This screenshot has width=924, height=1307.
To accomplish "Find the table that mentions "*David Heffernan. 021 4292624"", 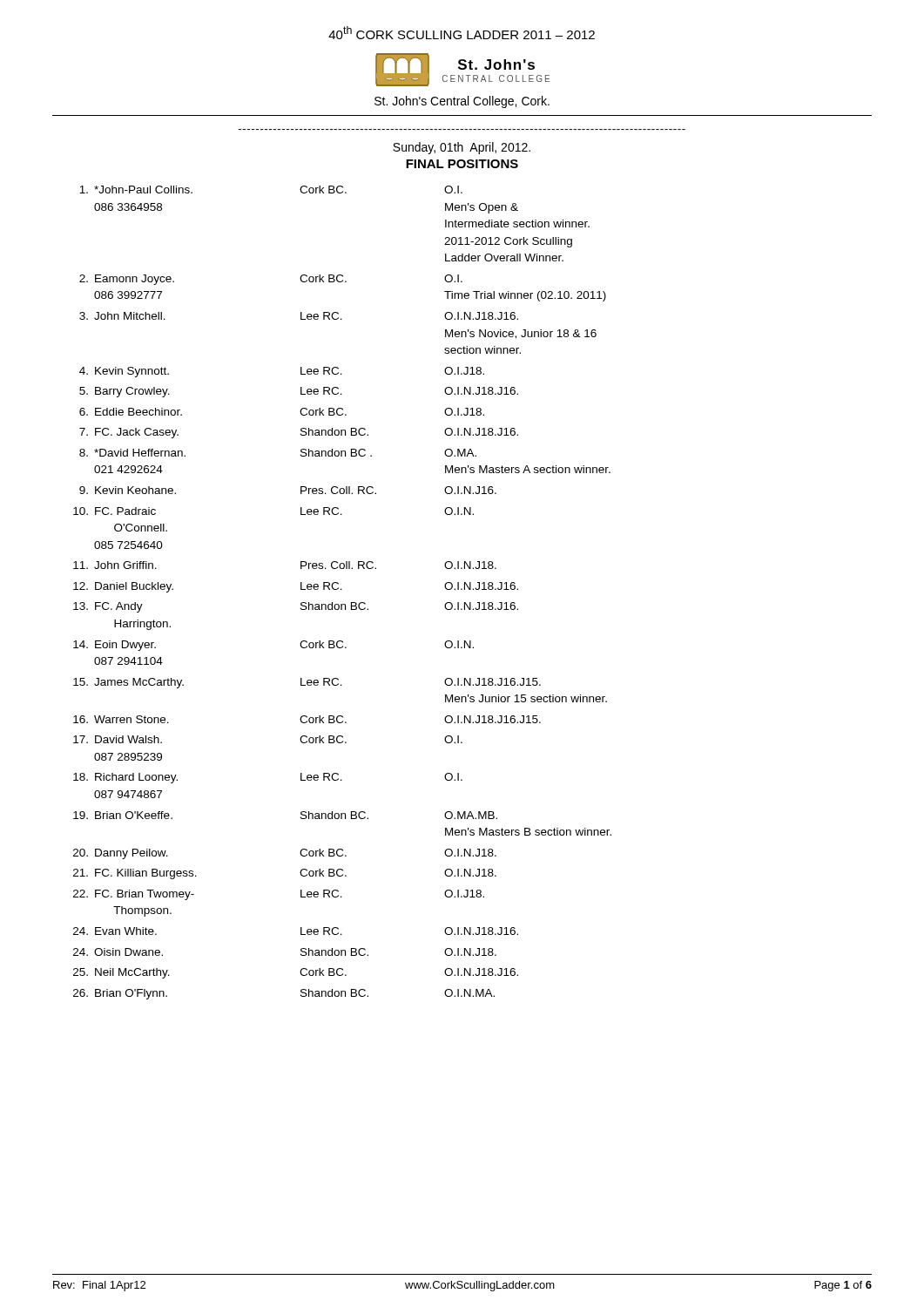I will [x=462, y=591].
